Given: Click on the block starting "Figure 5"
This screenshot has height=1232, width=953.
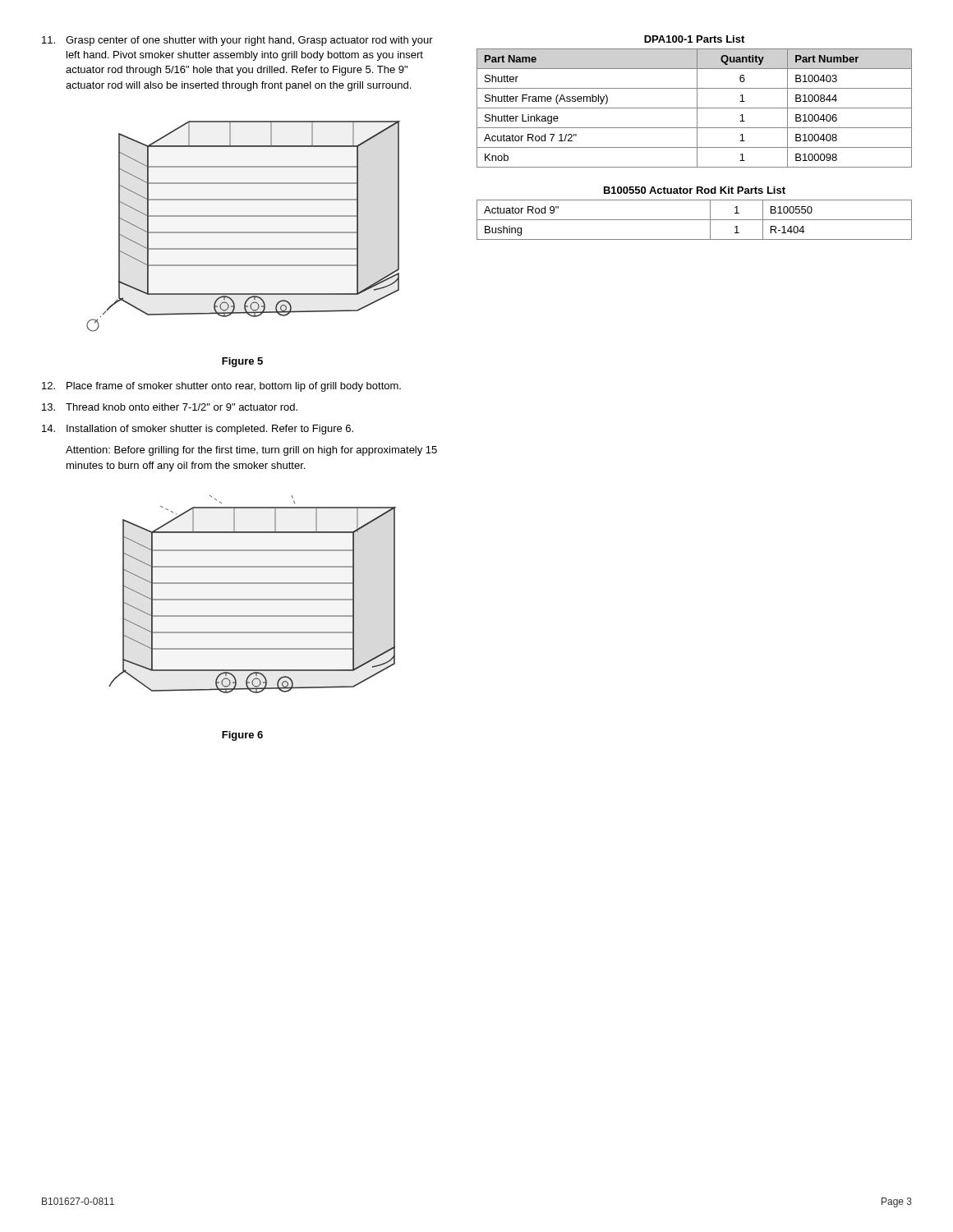Looking at the screenshot, I should [242, 361].
